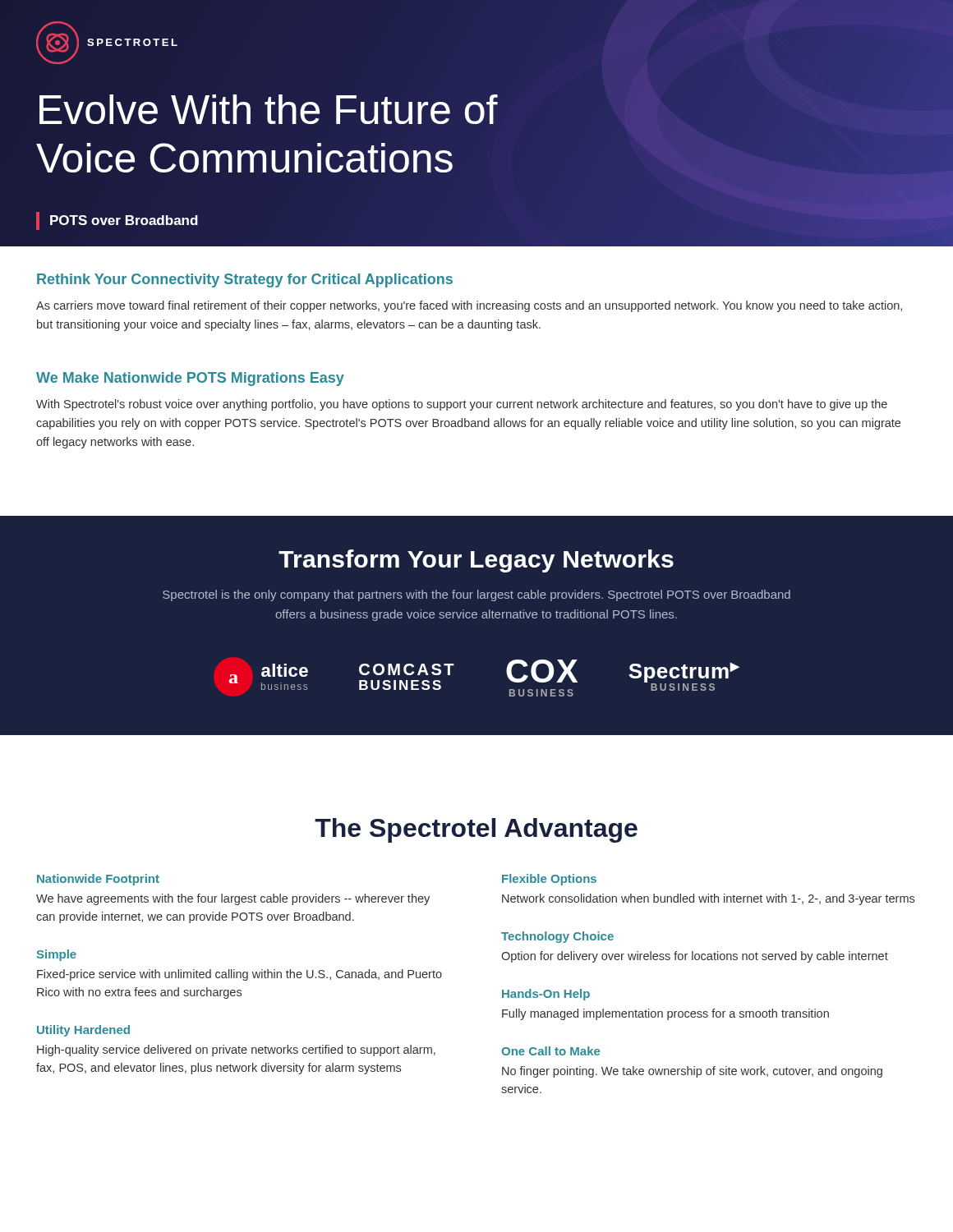This screenshot has width=953, height=1232.
Task: Find the logo
Action: tap(476, 677)
